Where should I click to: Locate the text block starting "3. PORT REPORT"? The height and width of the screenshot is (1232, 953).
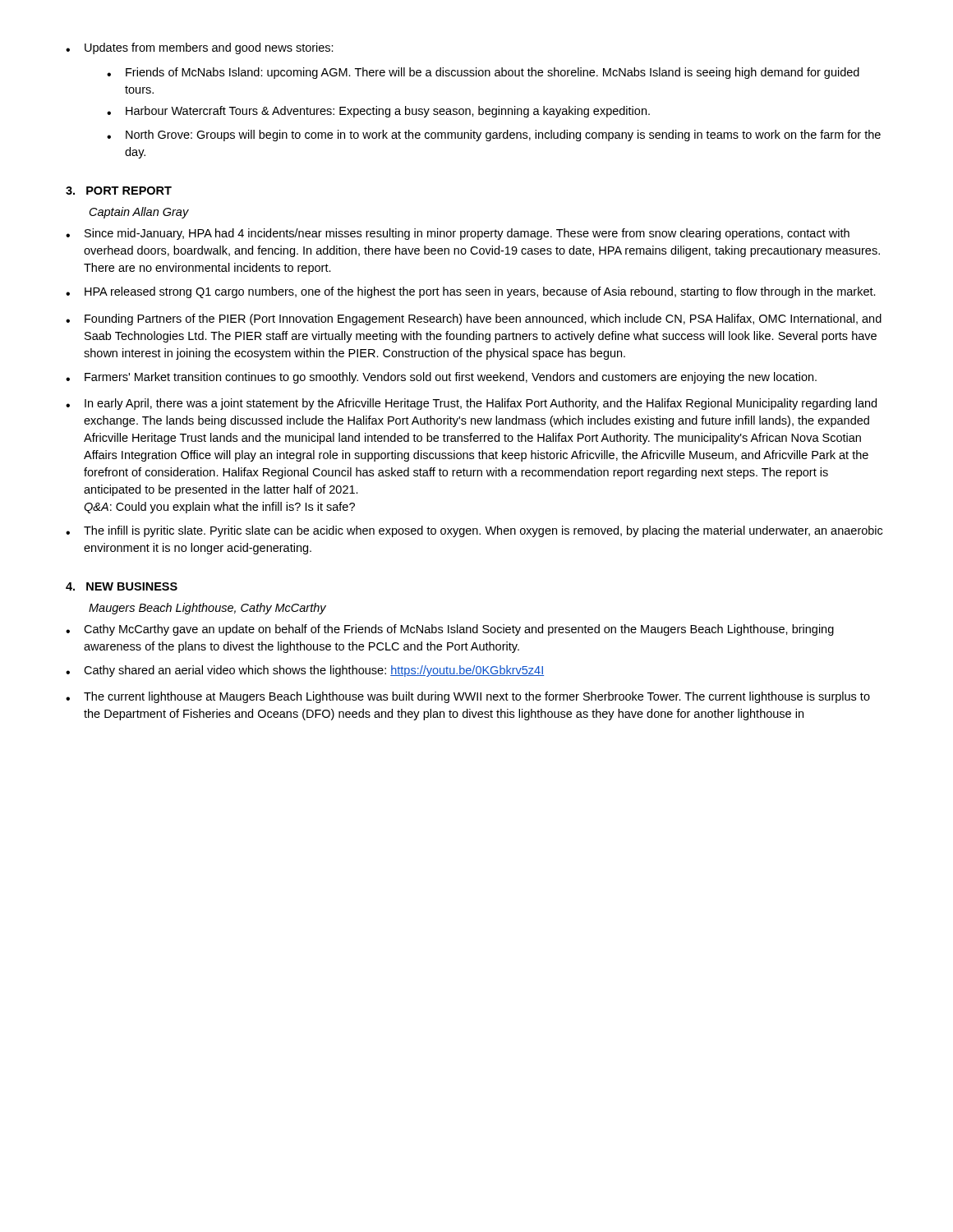click(119, 191)
